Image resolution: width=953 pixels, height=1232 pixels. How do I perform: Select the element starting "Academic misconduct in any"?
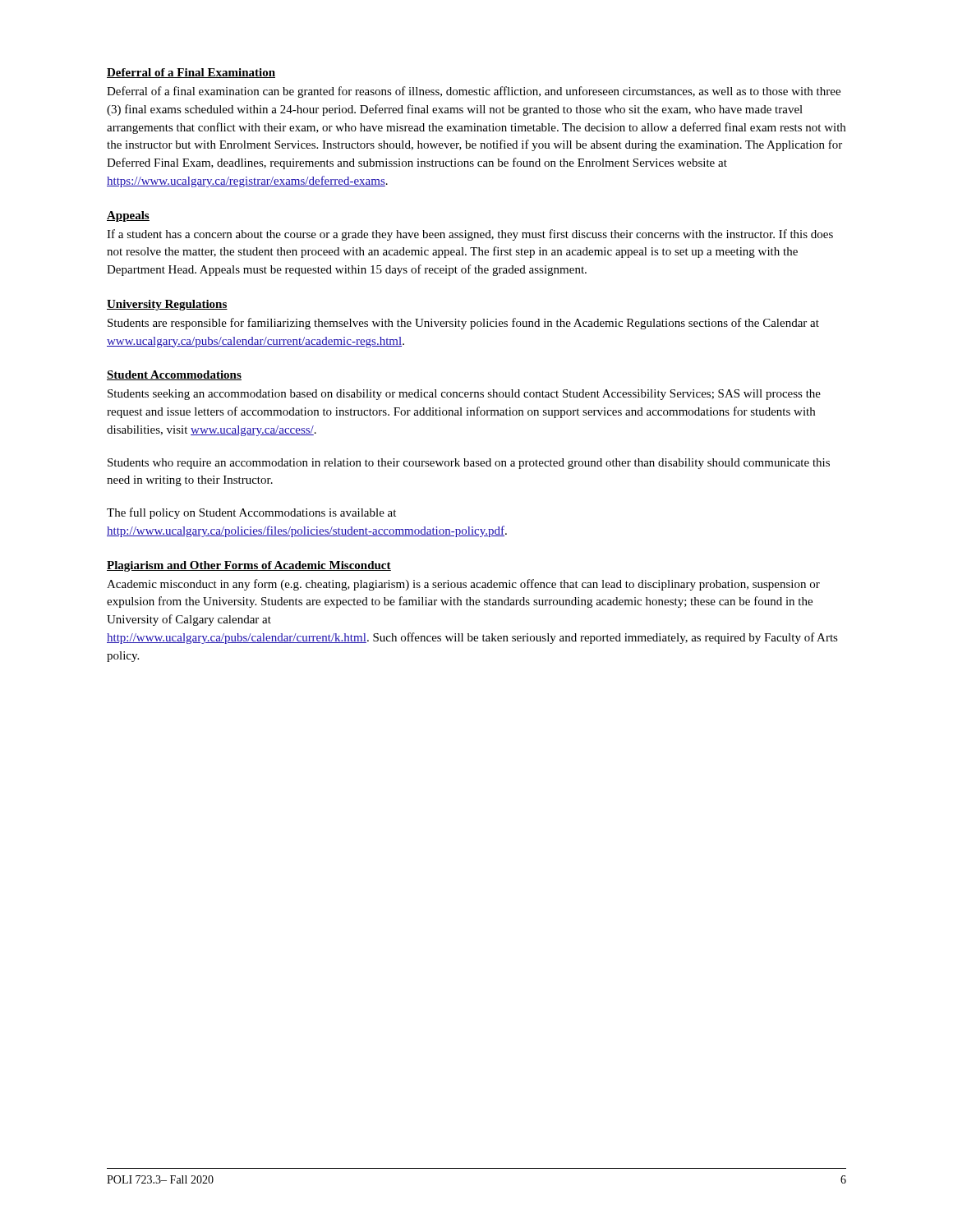tap(463, 585)
